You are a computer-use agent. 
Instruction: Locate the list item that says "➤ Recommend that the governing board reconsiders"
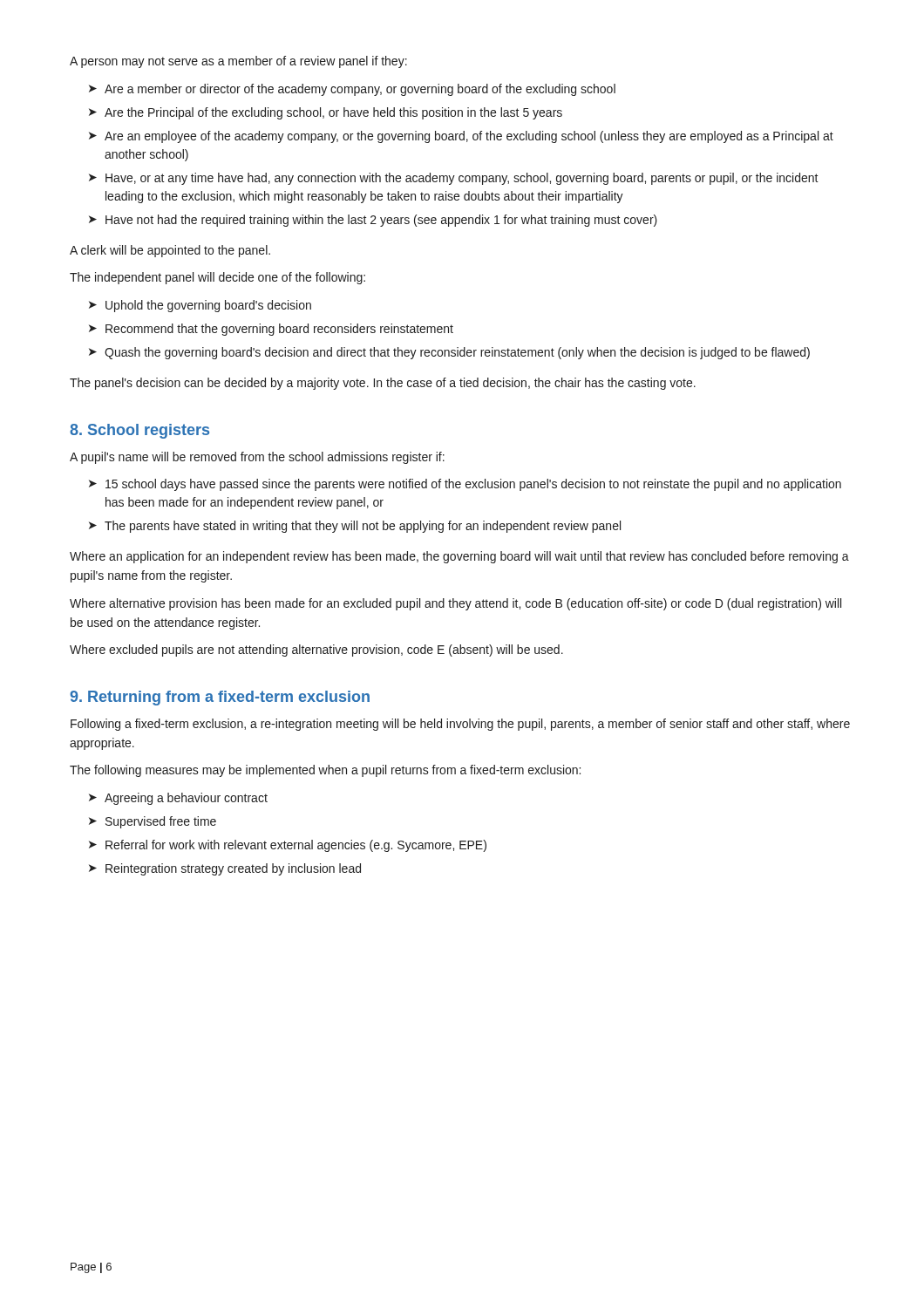pos(271,330)
